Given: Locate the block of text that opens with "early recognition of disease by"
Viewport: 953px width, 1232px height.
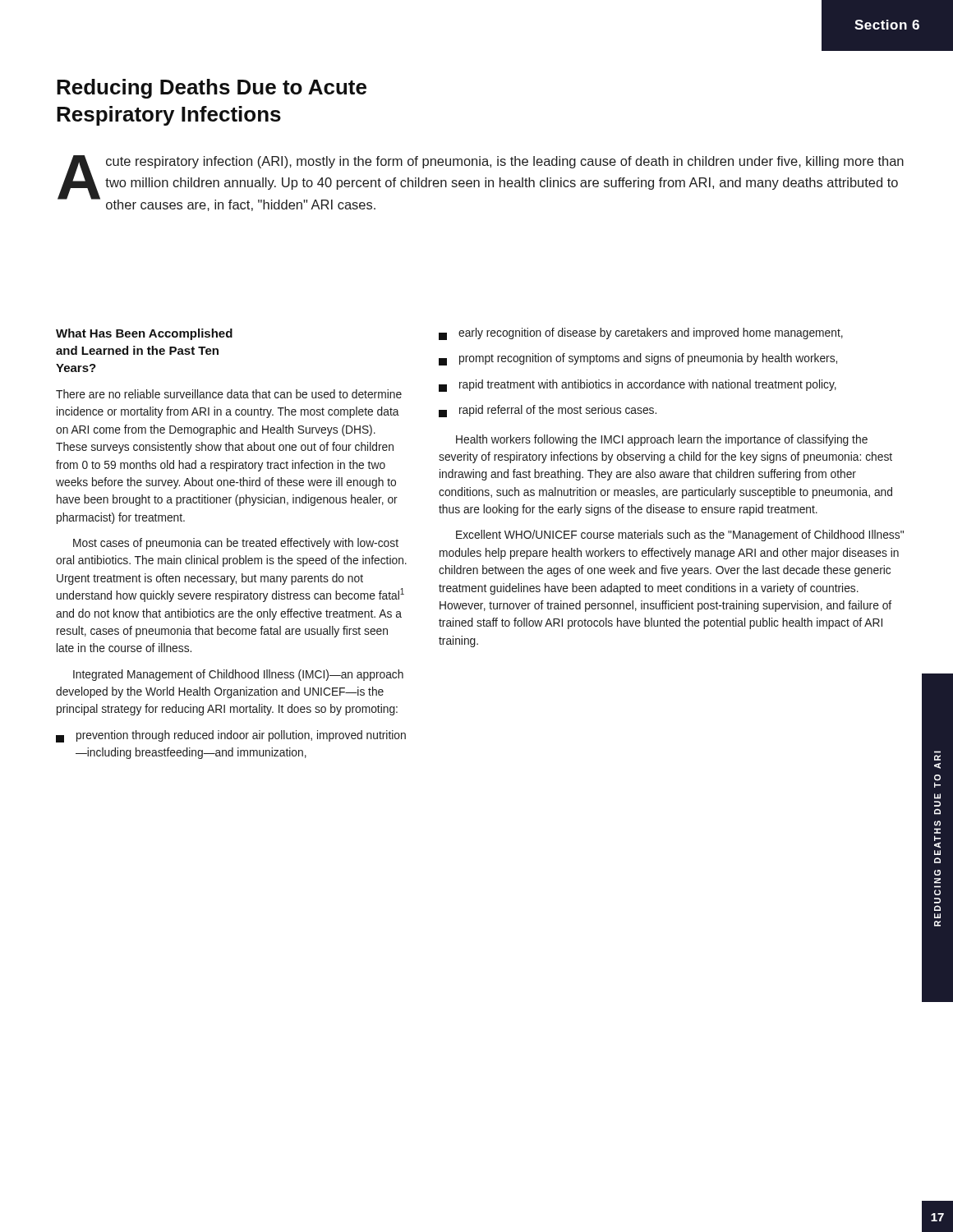Looking at the screenshot, I should [x=672, y=373].
